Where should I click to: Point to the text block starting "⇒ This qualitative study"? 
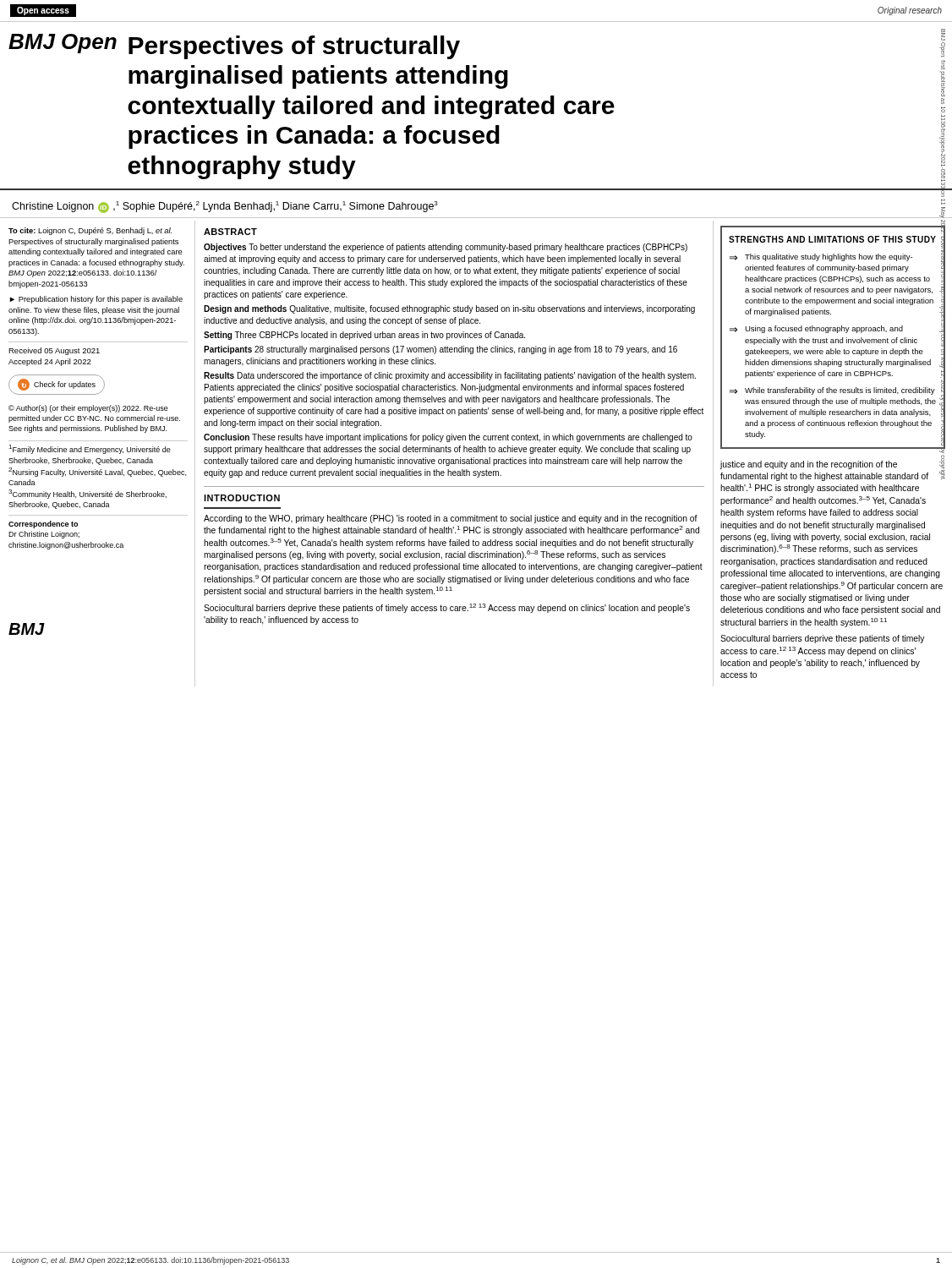(833, 284)
